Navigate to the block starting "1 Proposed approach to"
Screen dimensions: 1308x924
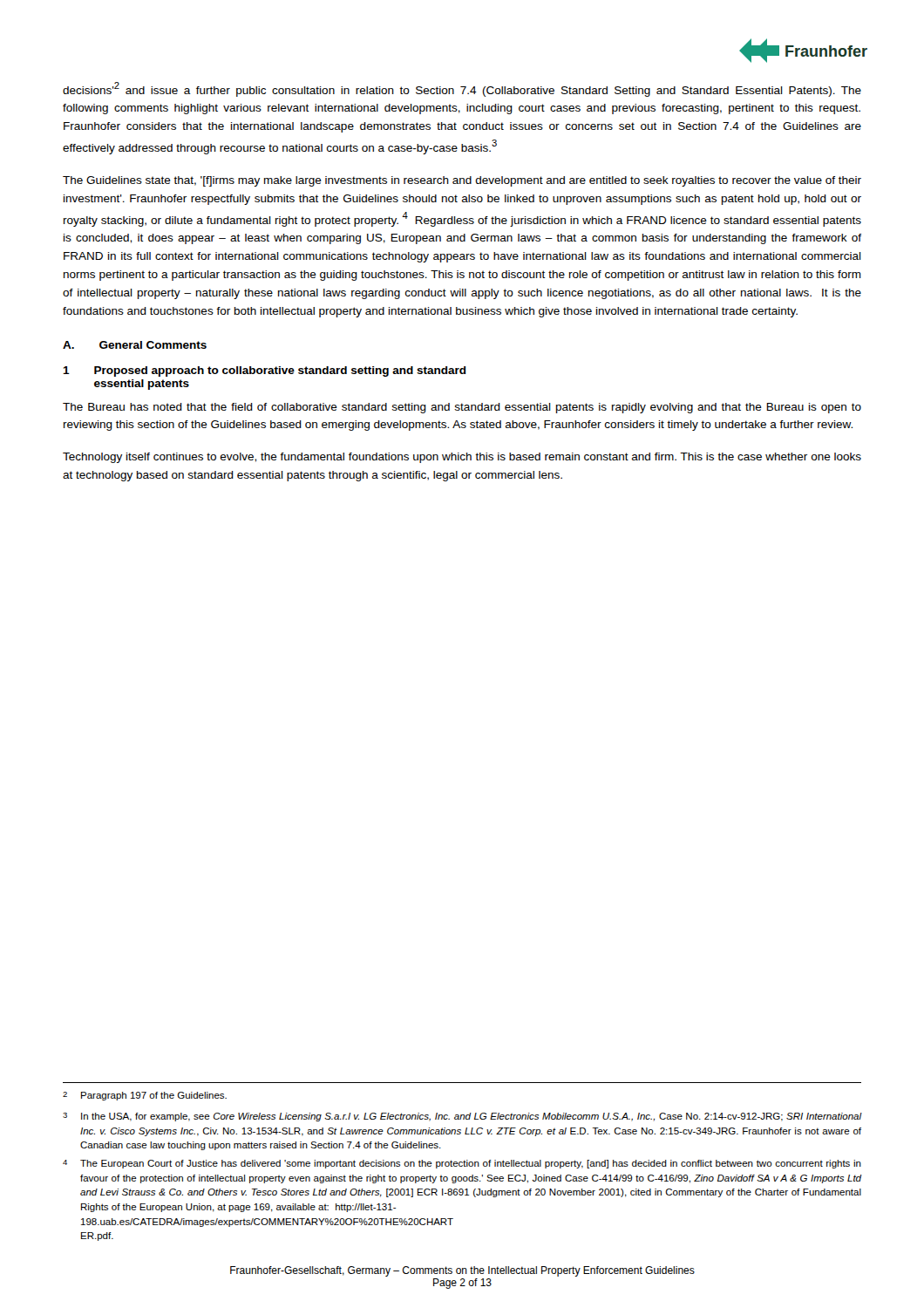coord(265,376)
